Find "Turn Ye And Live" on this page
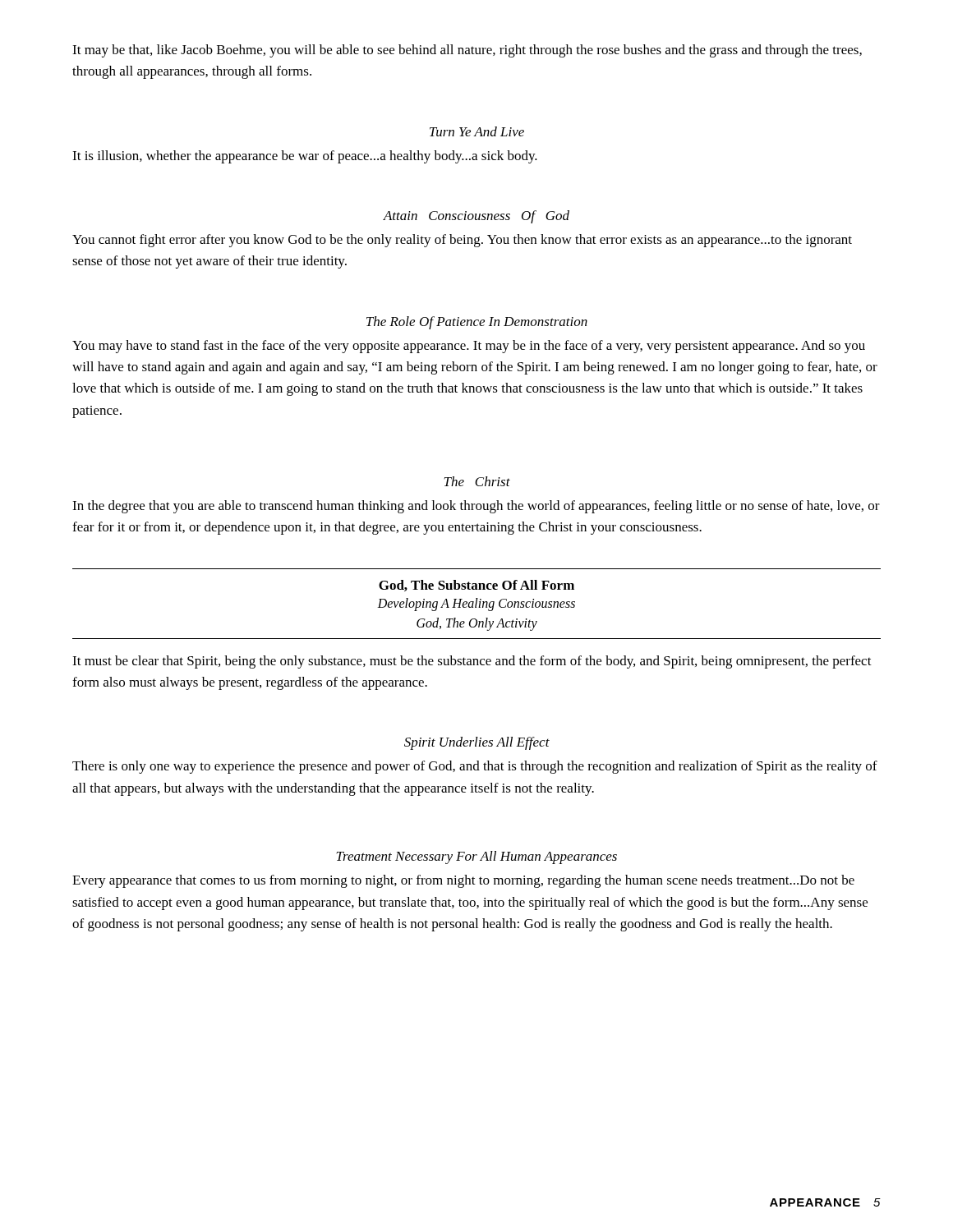This screenshot has height=1232, width=953. [x=476, y=132]
